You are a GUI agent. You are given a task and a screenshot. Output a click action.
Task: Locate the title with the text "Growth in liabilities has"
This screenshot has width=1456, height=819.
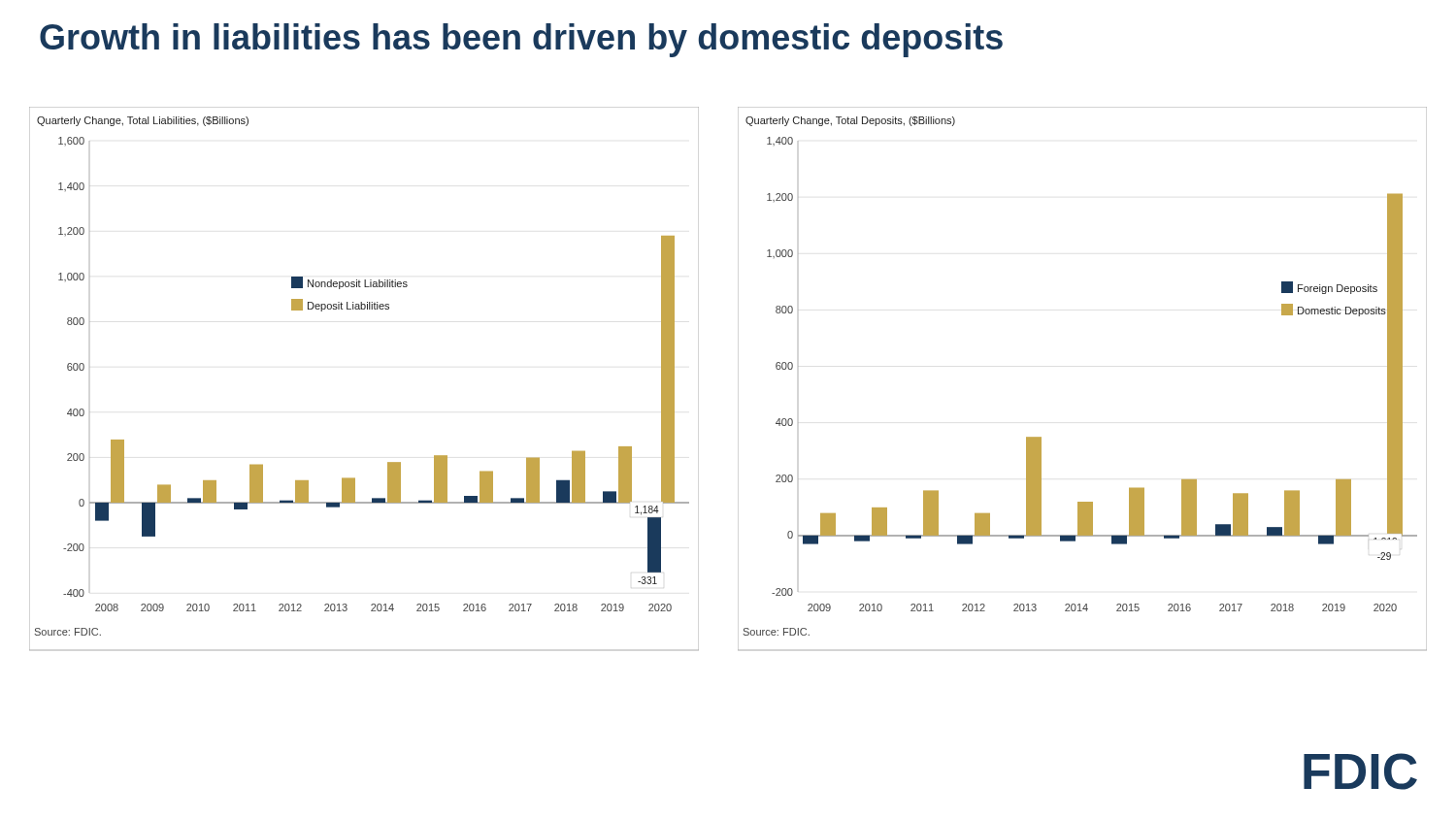point(521,37)
